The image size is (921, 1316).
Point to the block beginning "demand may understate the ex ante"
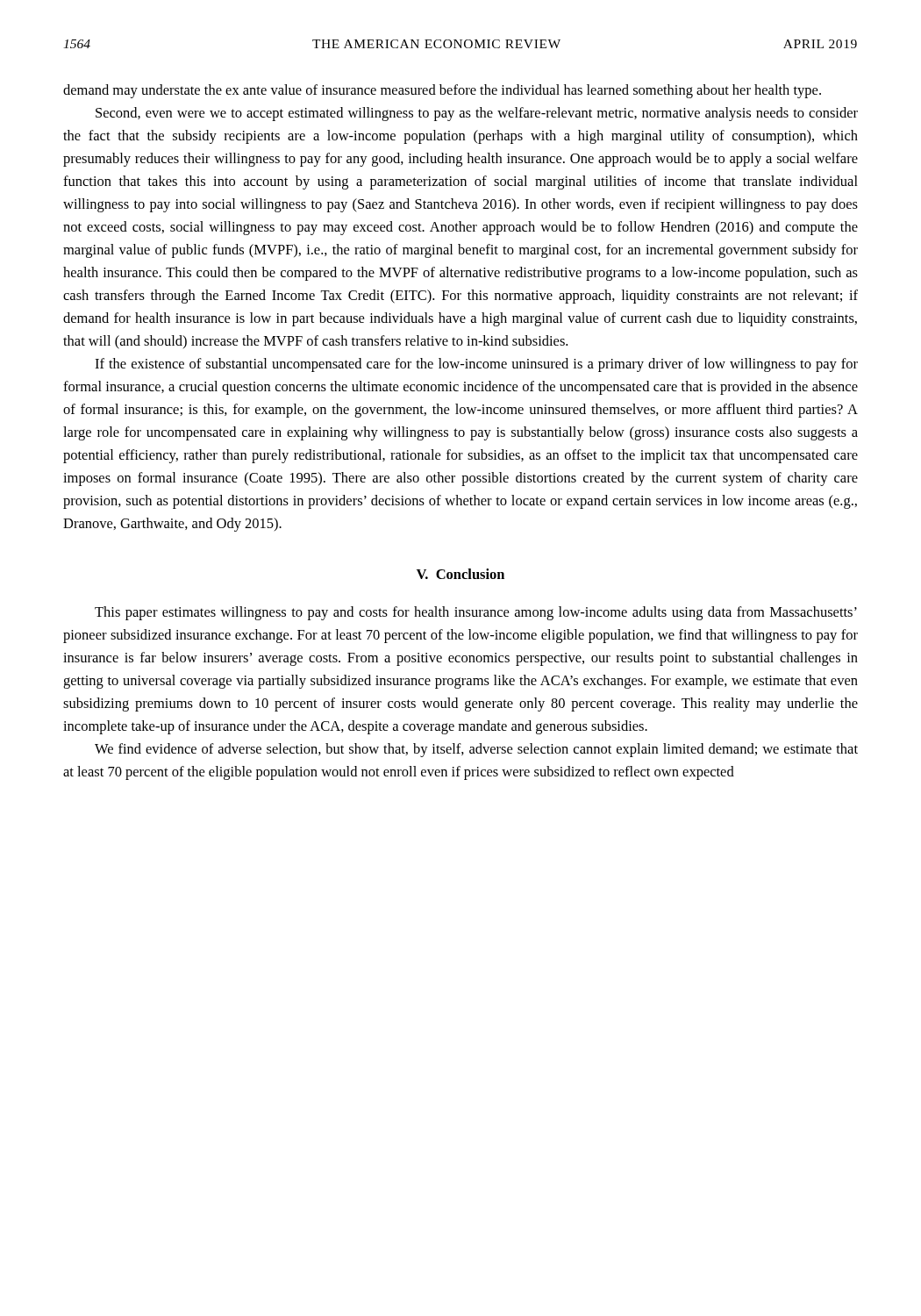tap(460, 307)
